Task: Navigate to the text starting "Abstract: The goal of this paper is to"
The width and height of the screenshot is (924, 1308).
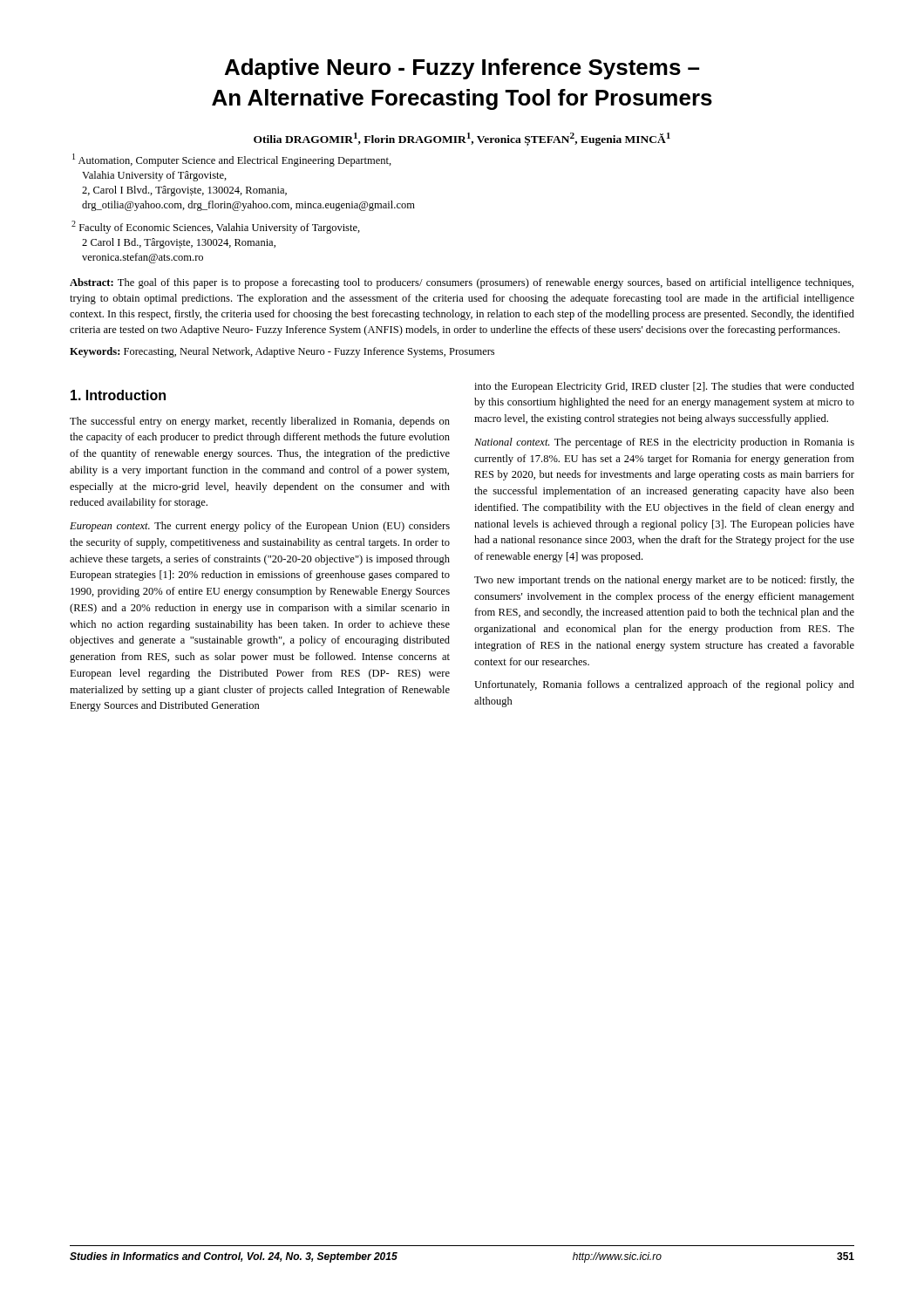Action: pyautogui.click(x=462, y=306)
